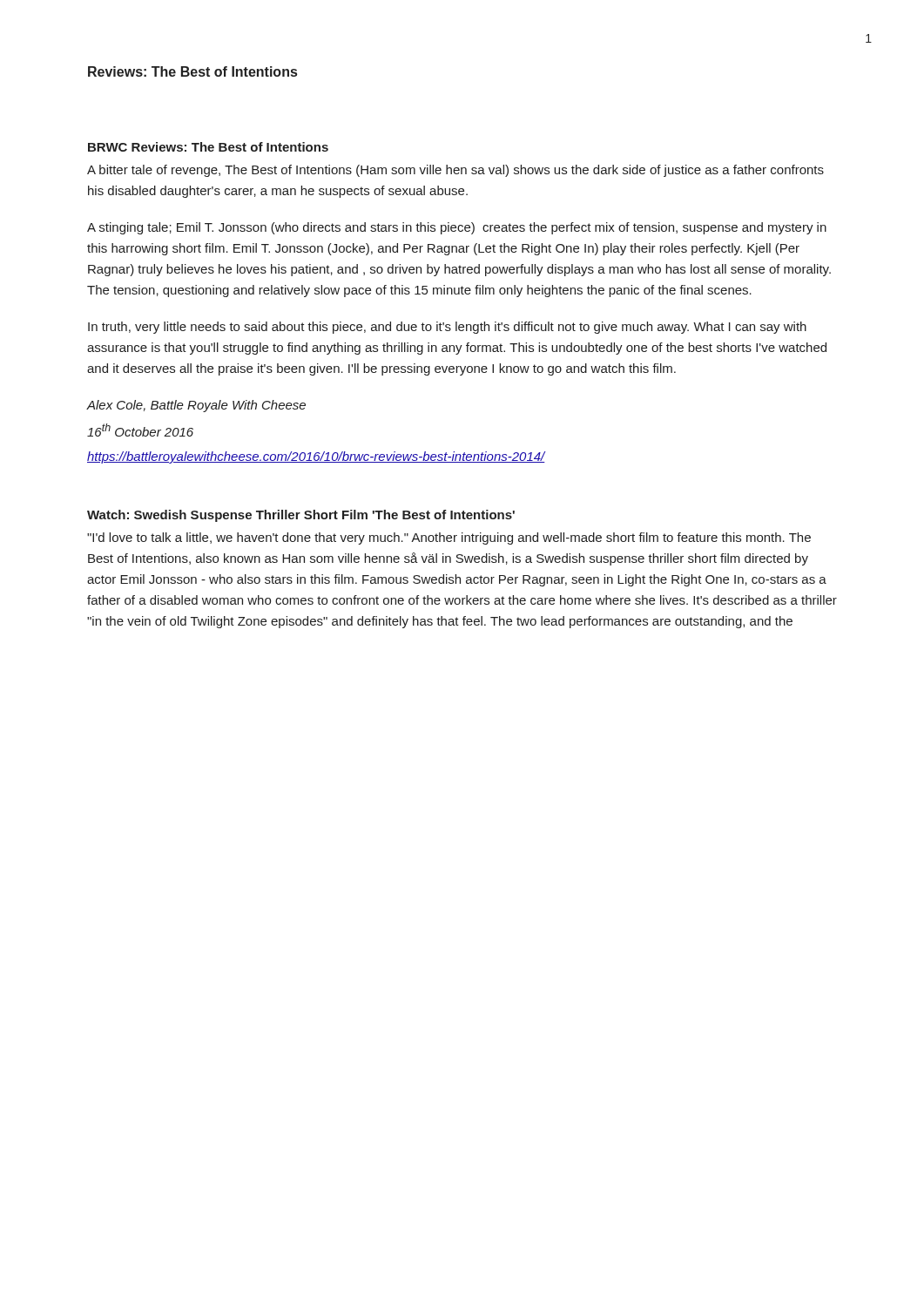The image size is (924, 1307).
Task: Click on the text block that says "A bitter tale of revenge, The Best"
Action: point(455,180)
